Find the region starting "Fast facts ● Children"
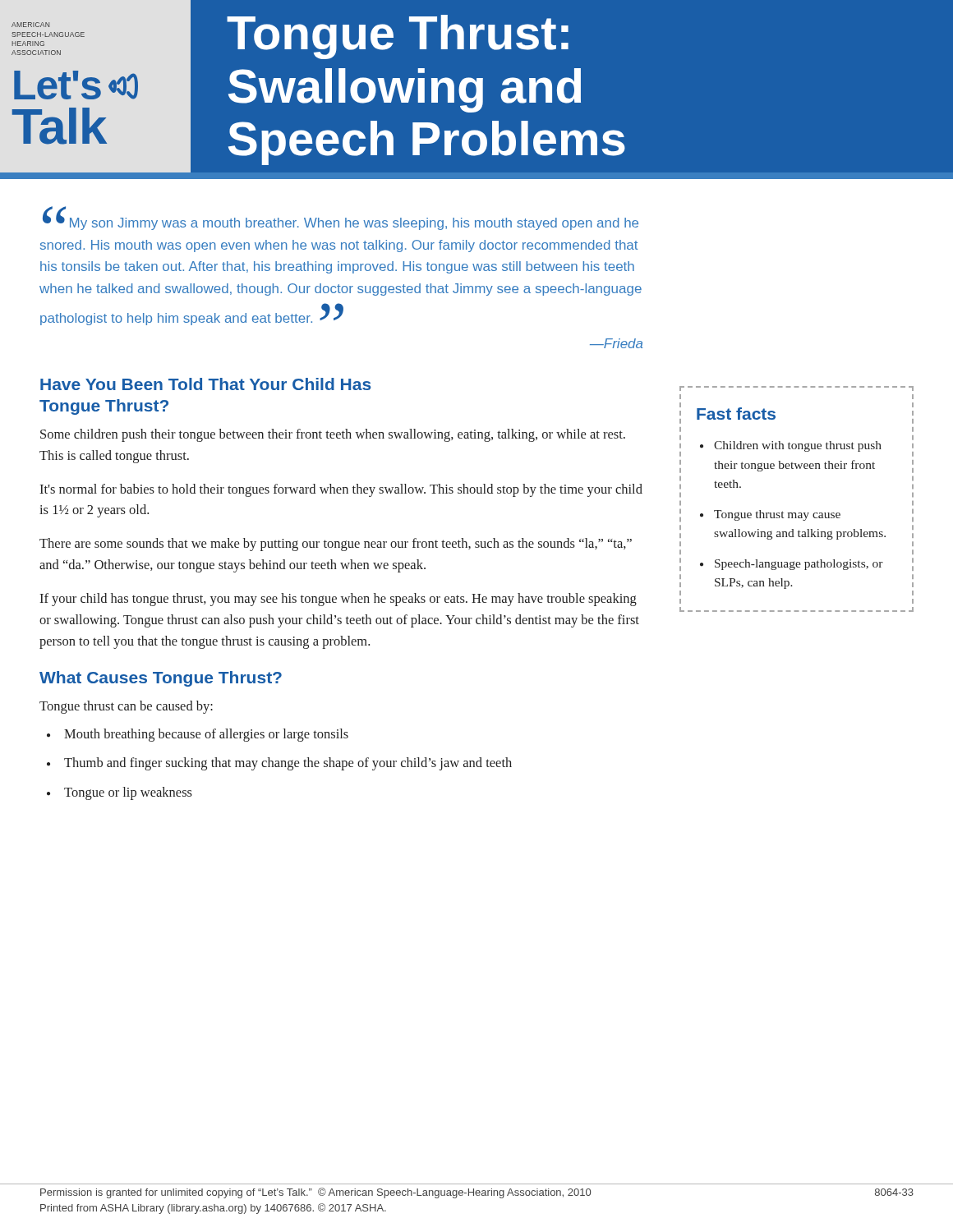Screen dimensions: 1232x953 click(736, 414)
